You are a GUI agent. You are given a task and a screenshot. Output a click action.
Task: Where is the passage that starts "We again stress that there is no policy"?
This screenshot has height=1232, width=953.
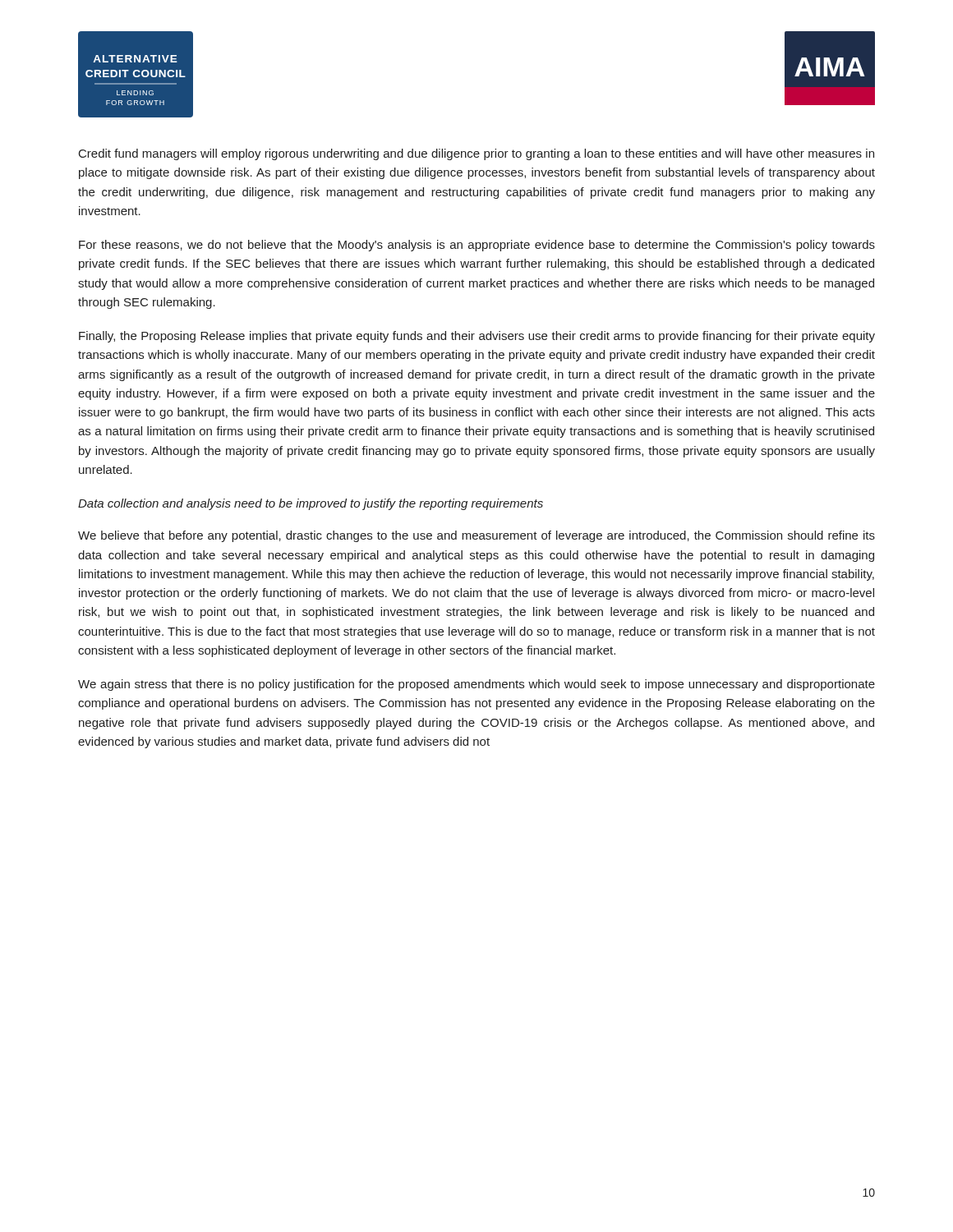click(476, 712)
